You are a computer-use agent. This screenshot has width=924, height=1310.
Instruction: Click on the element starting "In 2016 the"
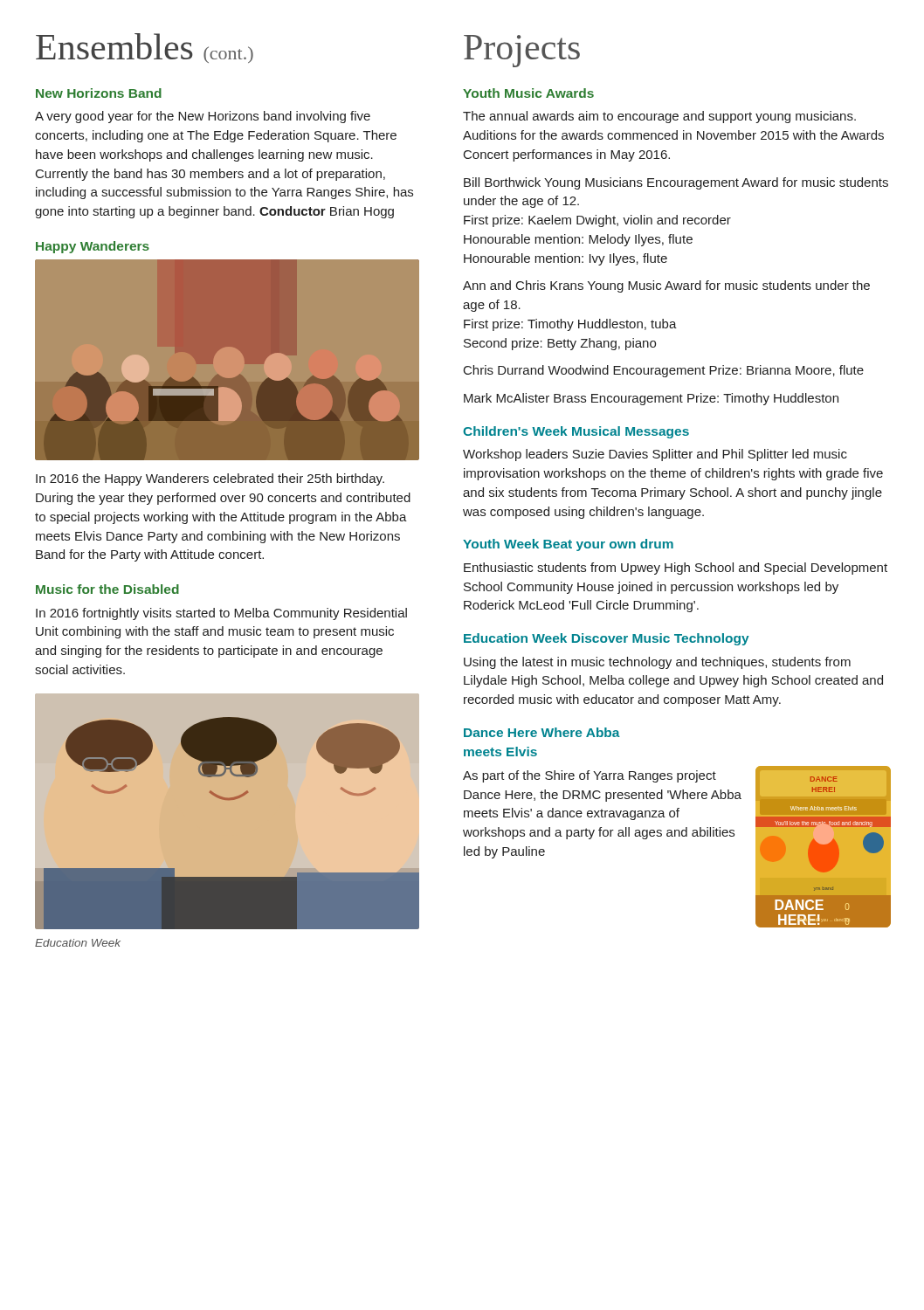[x=227, y=517]
